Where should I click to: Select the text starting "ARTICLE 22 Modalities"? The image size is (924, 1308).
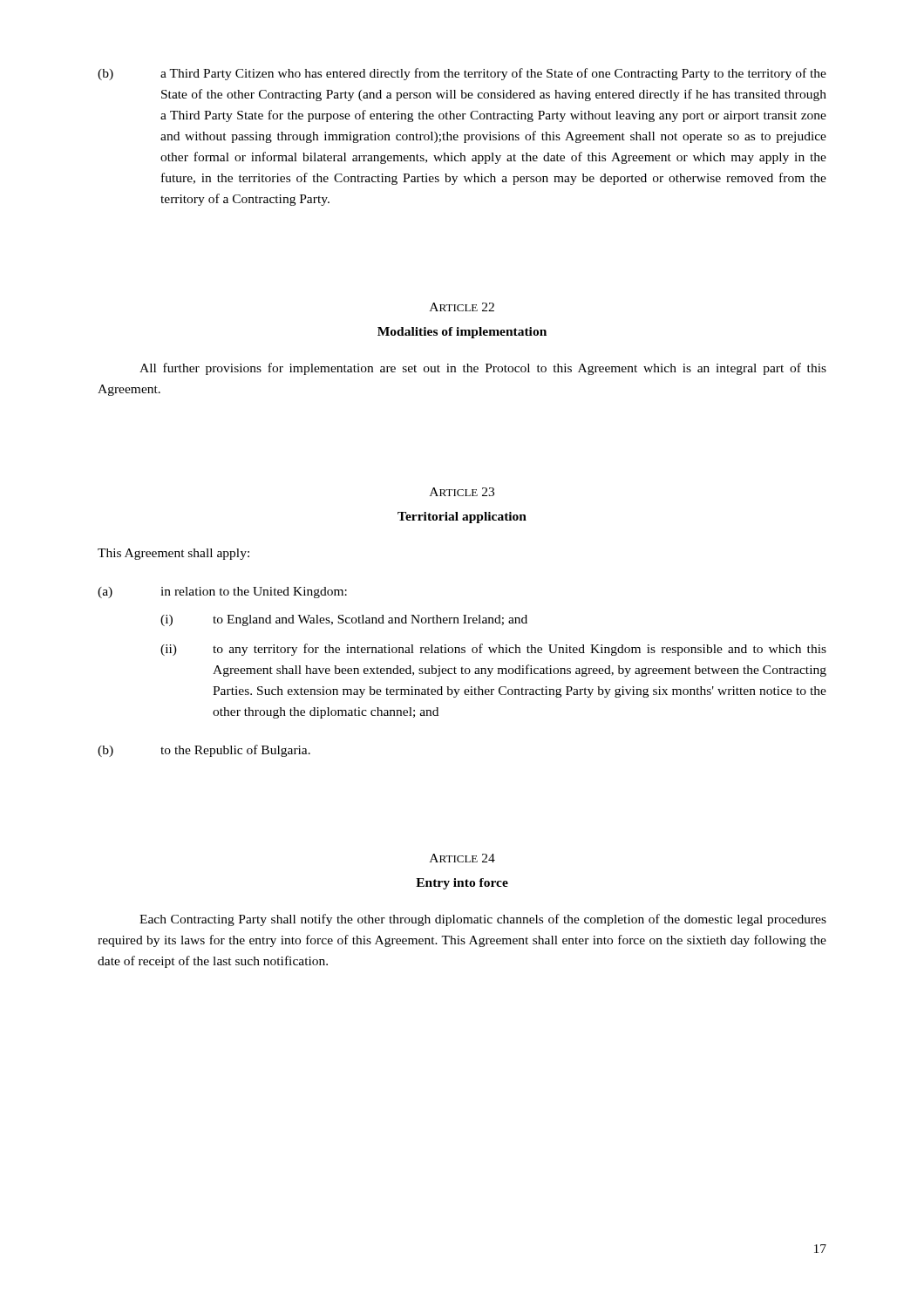[x=462, y=319]
